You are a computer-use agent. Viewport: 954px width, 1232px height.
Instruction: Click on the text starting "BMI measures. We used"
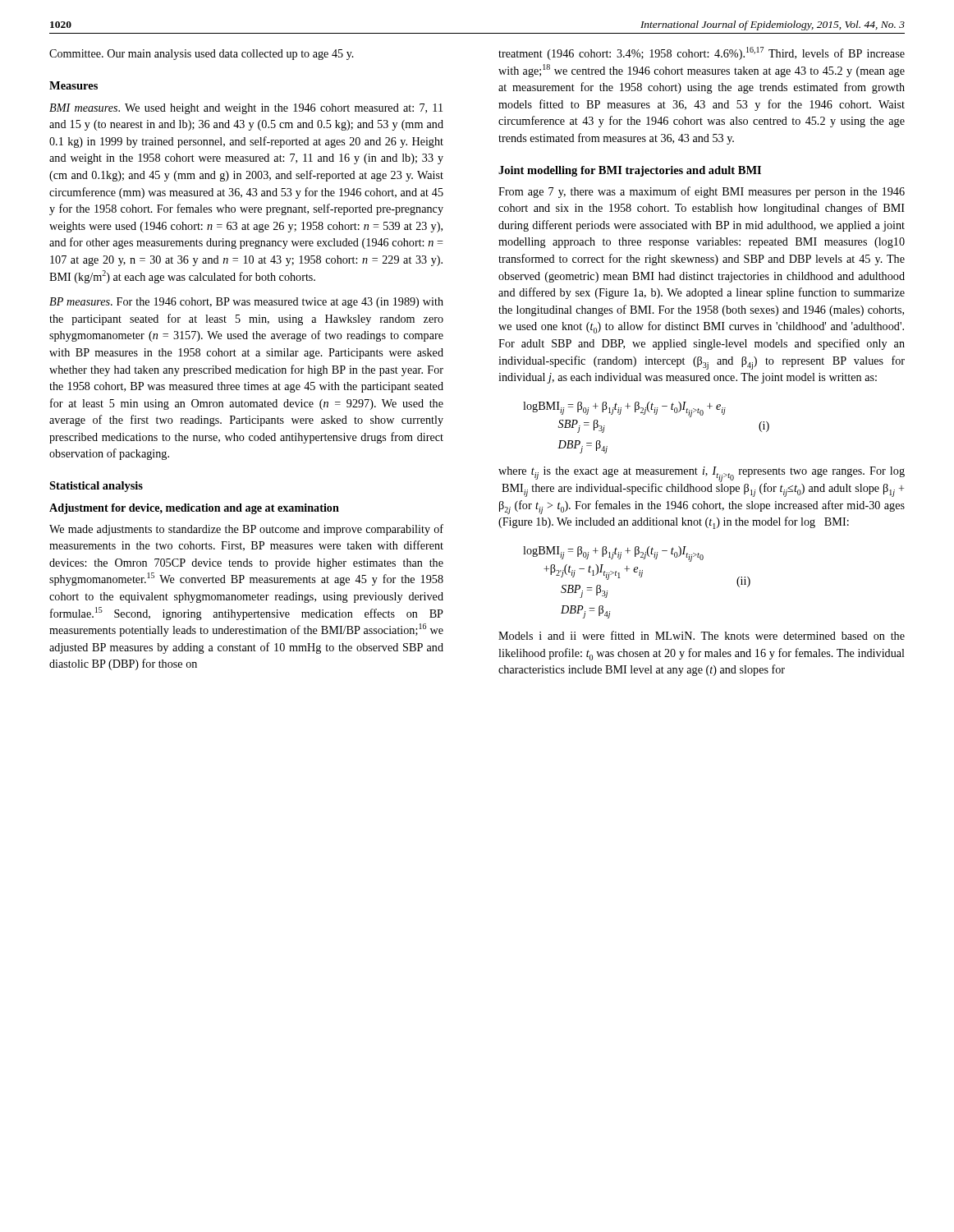coord(246,192)
